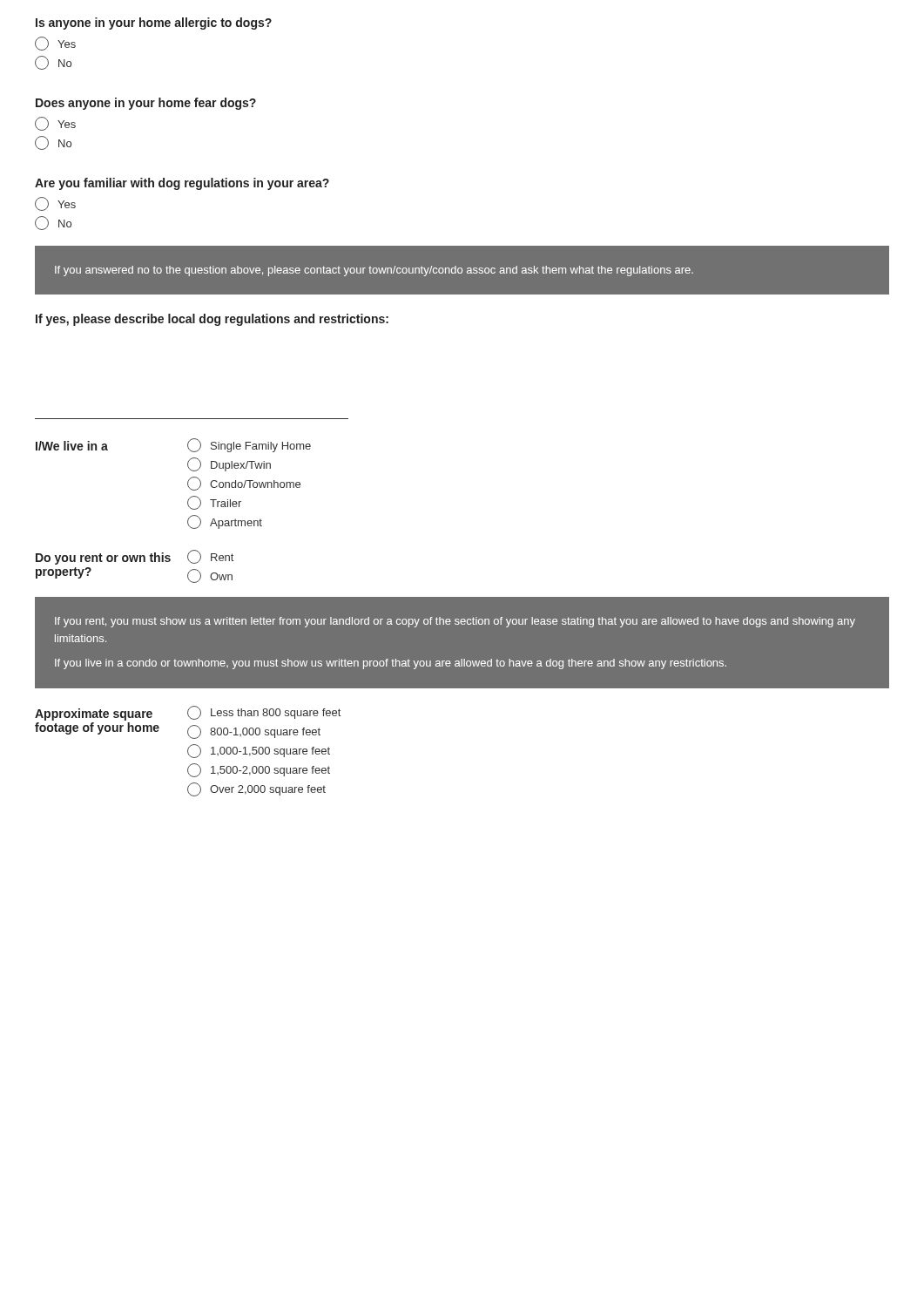Locate the block of text that opens with "Are you familiar with dog"
924x1307 pixels.
182,184
